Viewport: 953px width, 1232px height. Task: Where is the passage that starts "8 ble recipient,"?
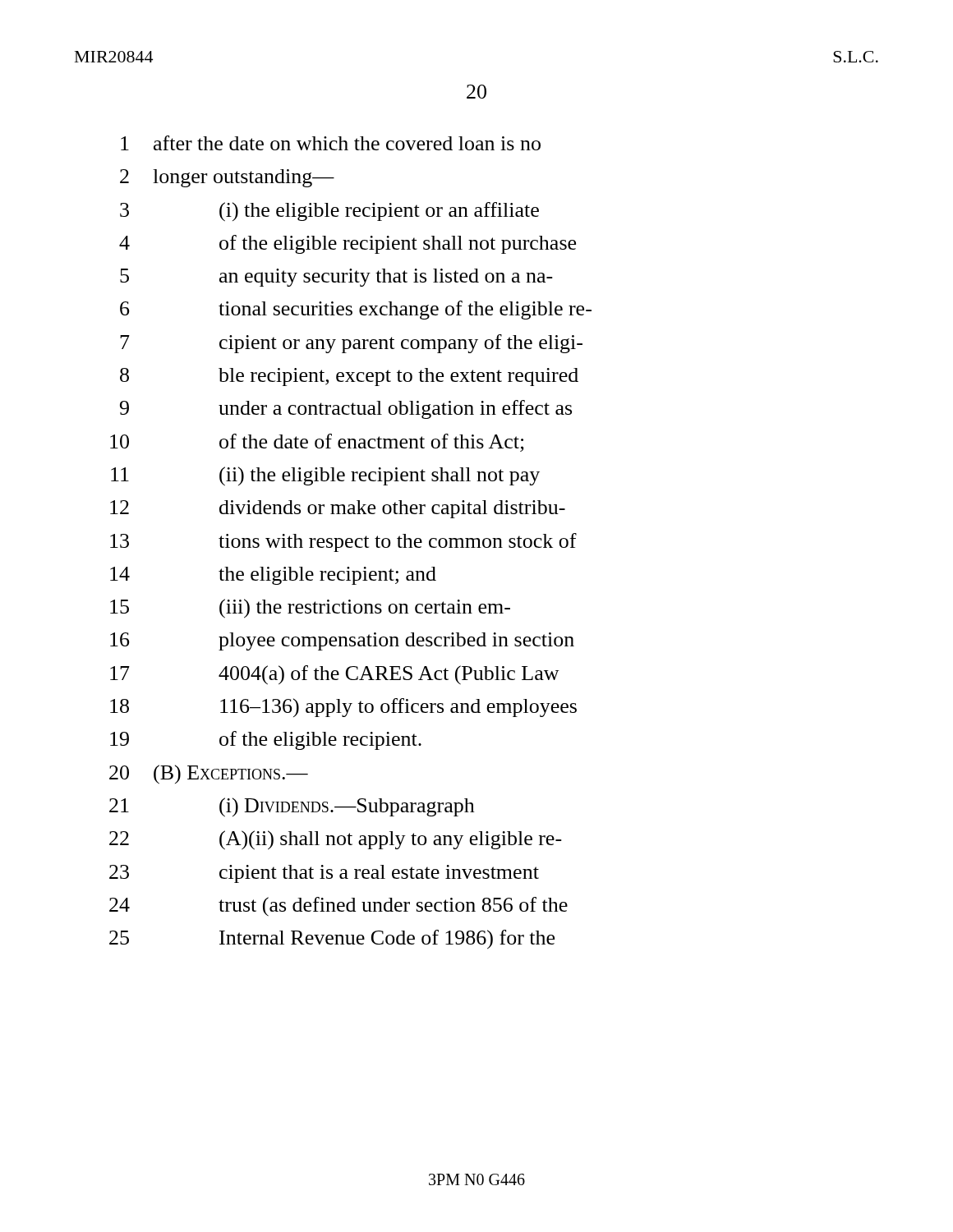pos(476,376)
